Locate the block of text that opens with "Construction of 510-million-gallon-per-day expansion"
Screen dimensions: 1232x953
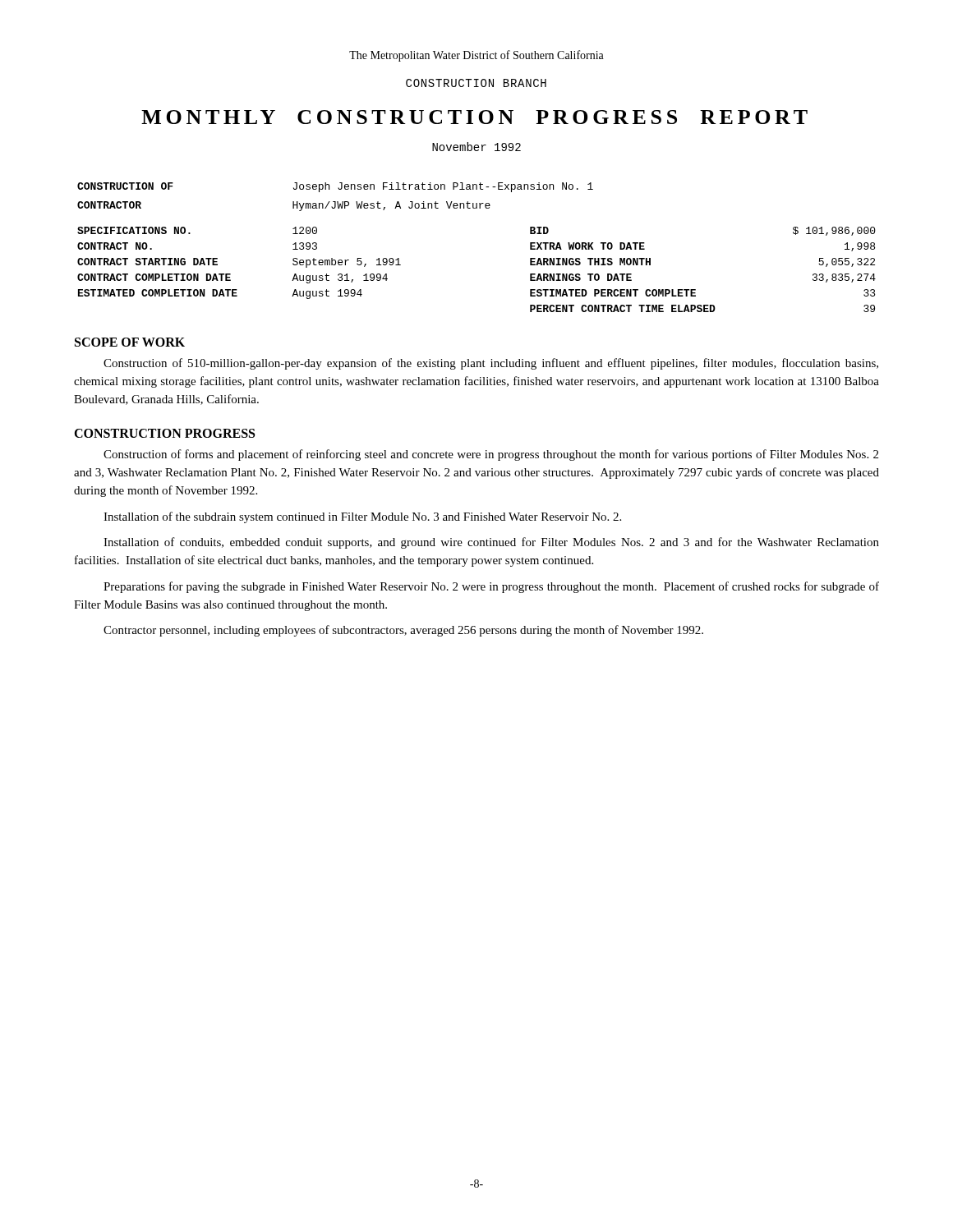click(476, 381)
